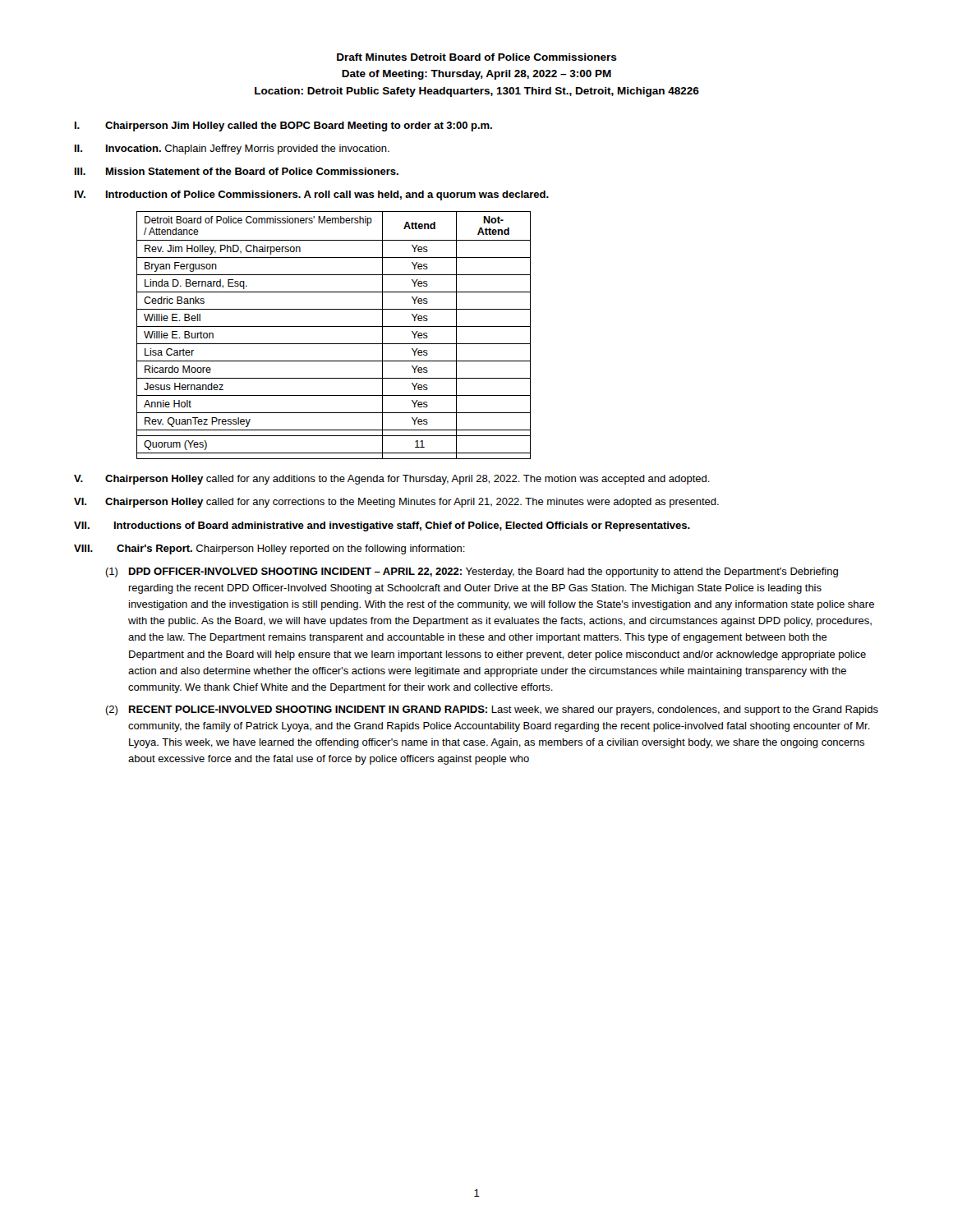Find the element starting "III. Mission Statement of the"
The width and height of the screenshot is (953, 1232).
(x=237, y=171)
